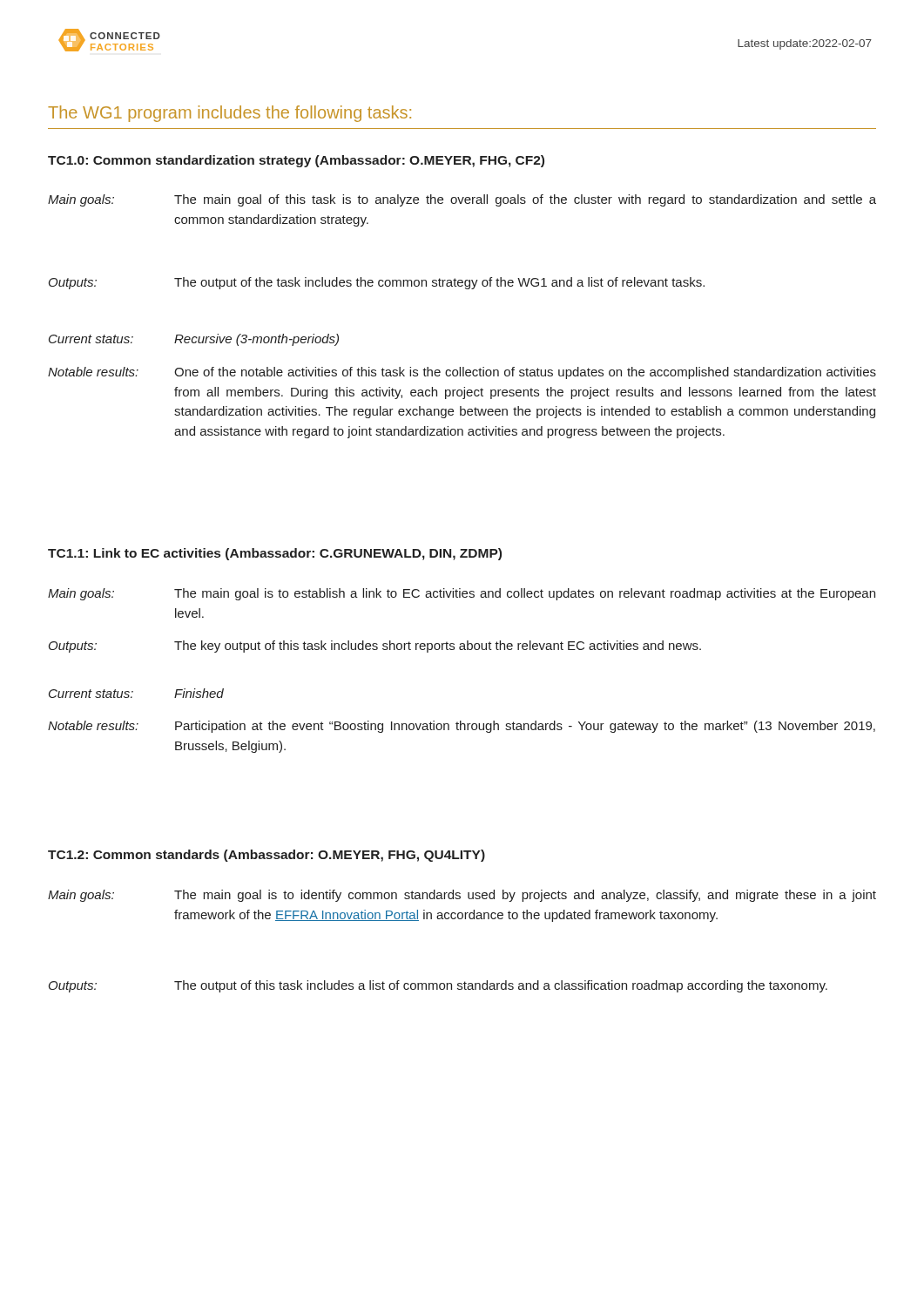Select the region starting "TC1.1: Link to EC"
The height and width of the screenshot is (1307, 924).
[x=275, y=553]
